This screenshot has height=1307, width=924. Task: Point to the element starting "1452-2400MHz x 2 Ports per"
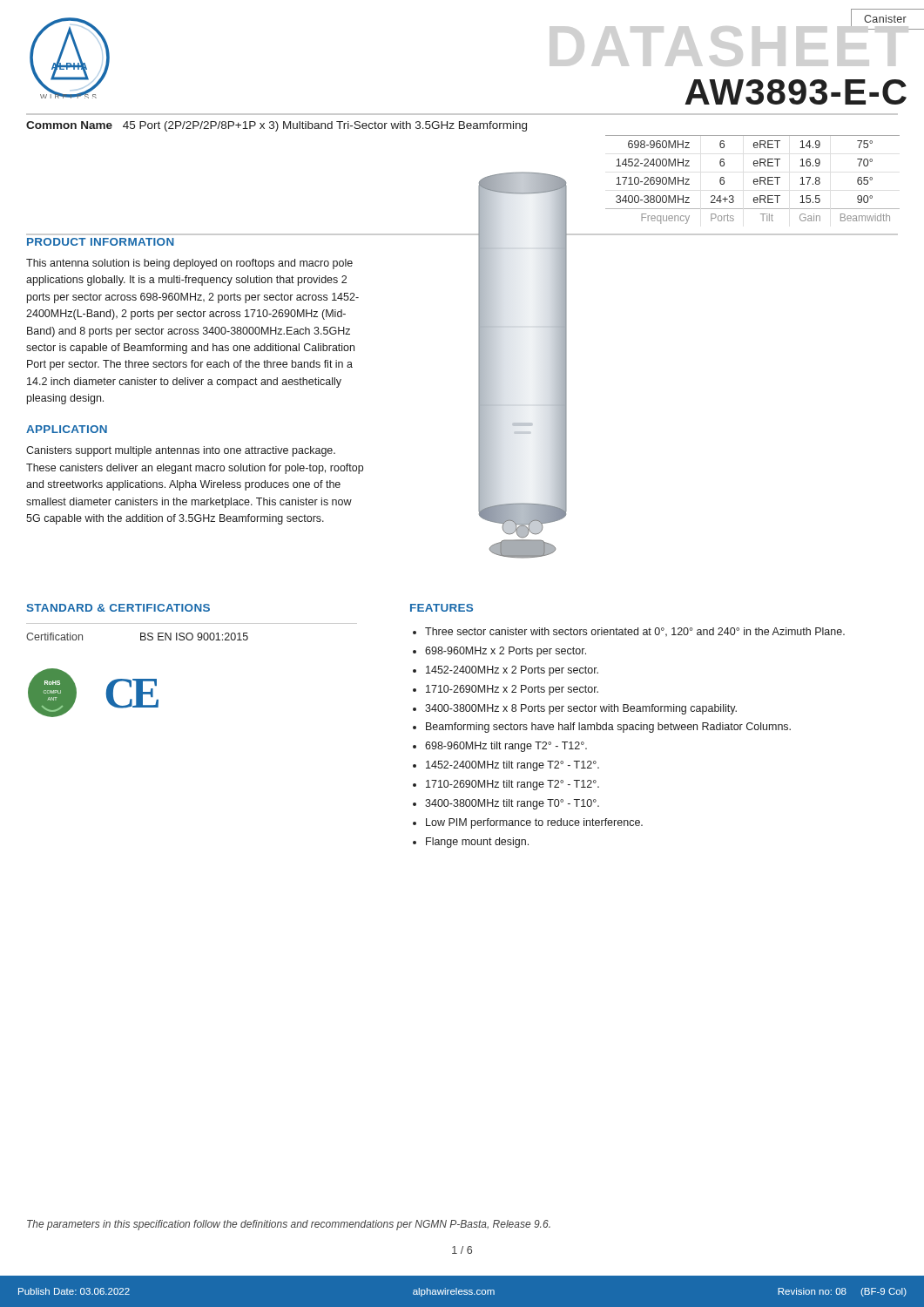tap(512, 670)
